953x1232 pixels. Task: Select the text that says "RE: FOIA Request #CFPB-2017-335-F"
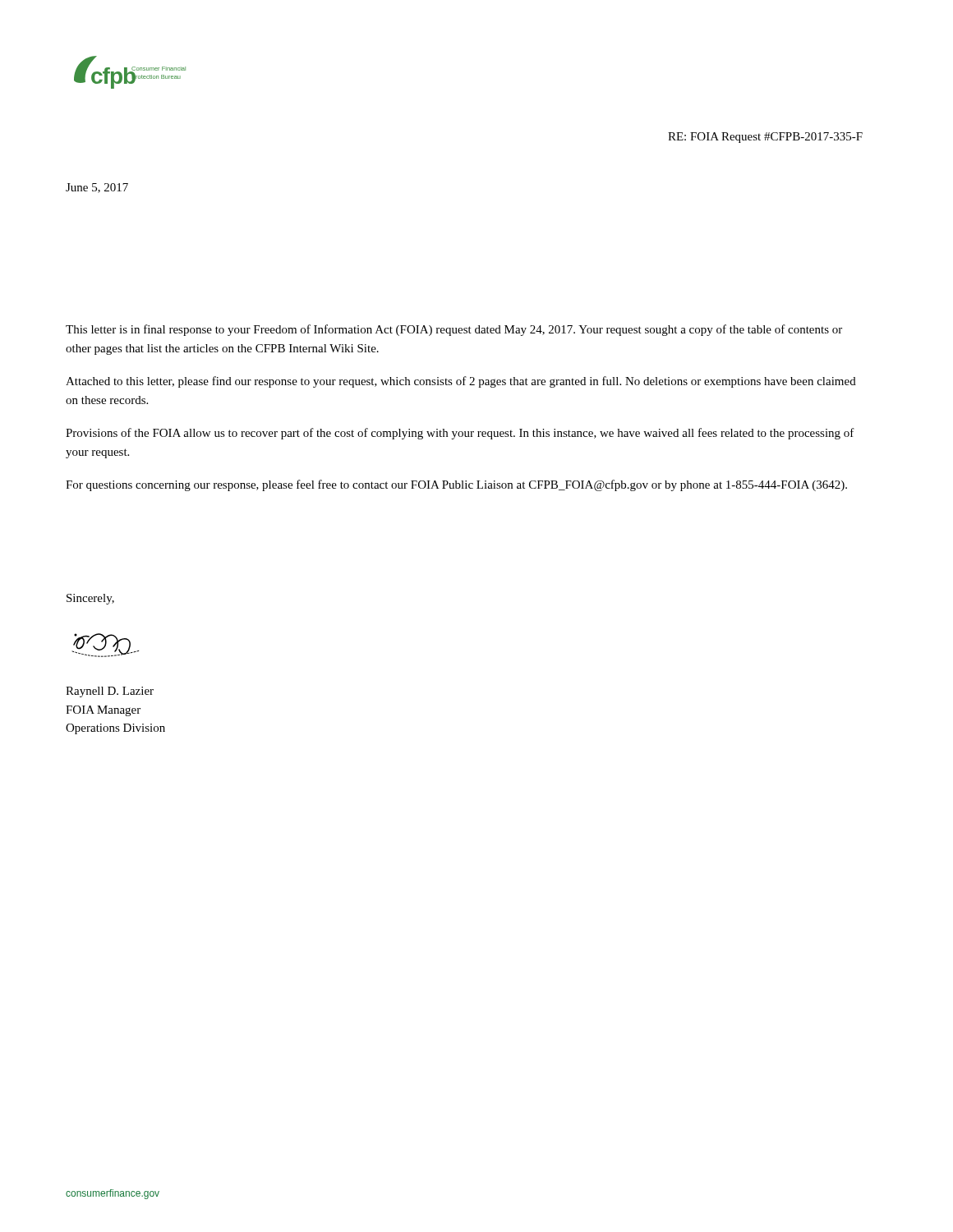tap(765, 136)
